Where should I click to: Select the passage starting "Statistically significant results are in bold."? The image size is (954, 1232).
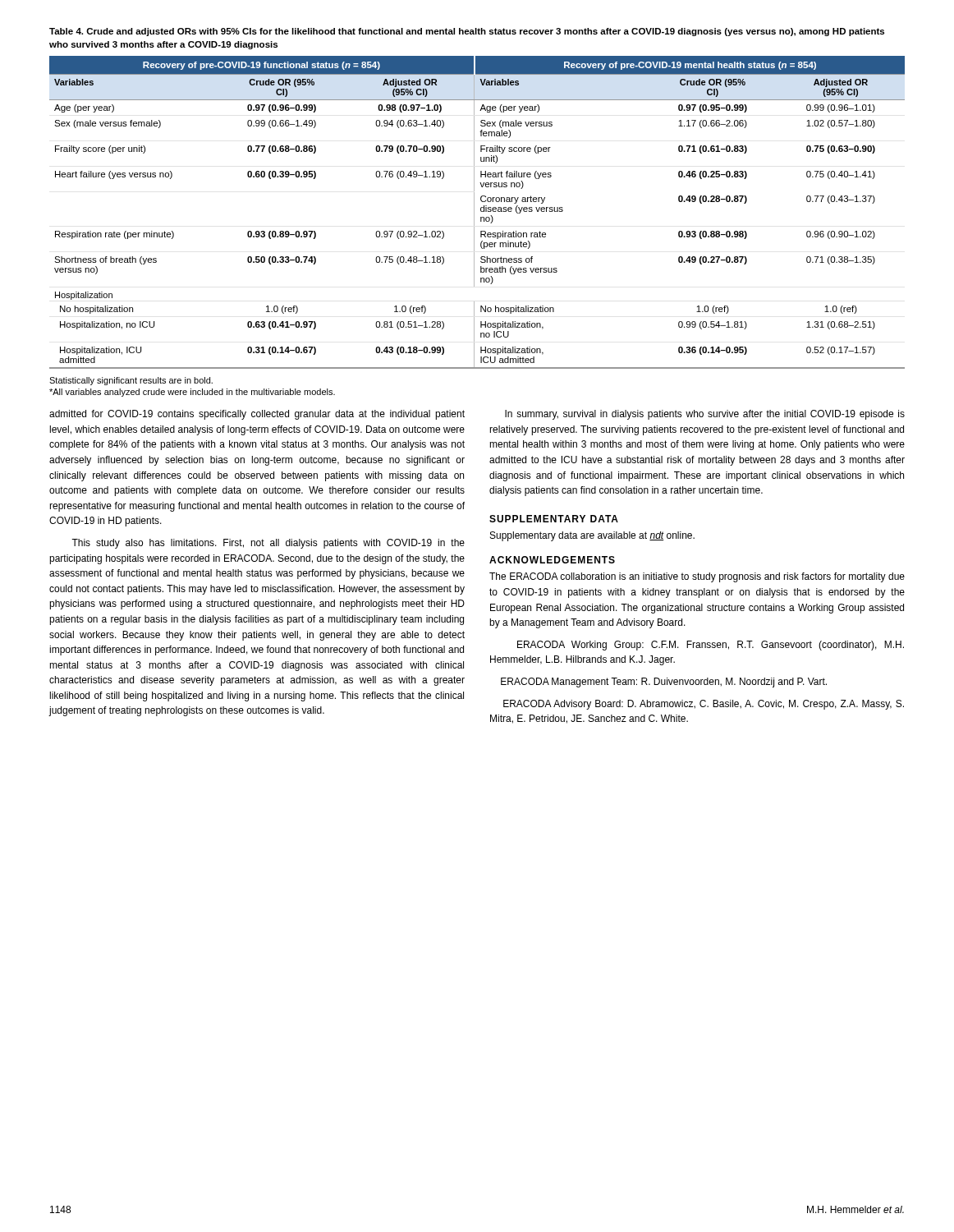131,380
